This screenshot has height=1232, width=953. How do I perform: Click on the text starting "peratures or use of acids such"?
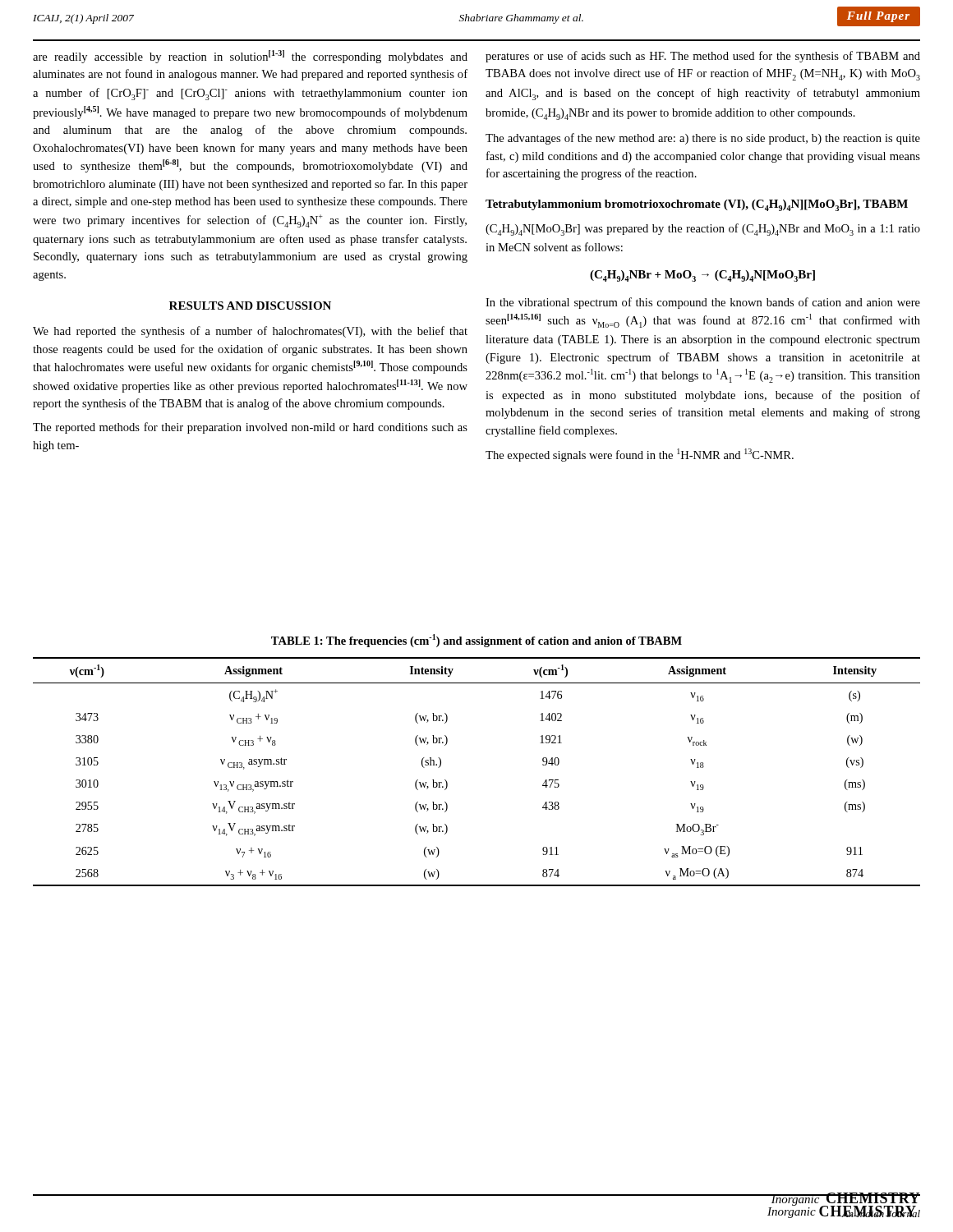[x=703, y=85]
